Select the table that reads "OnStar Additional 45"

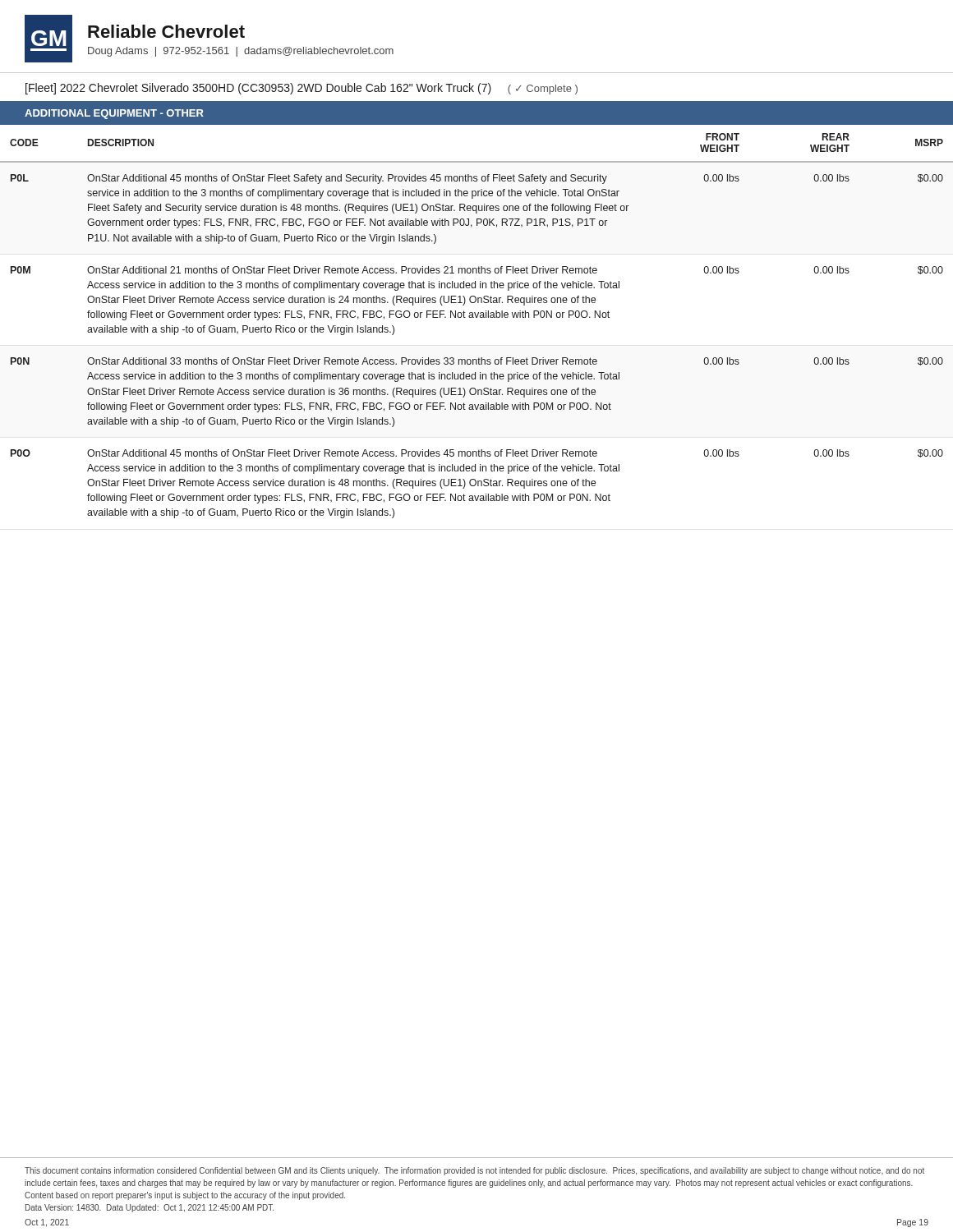476,327
